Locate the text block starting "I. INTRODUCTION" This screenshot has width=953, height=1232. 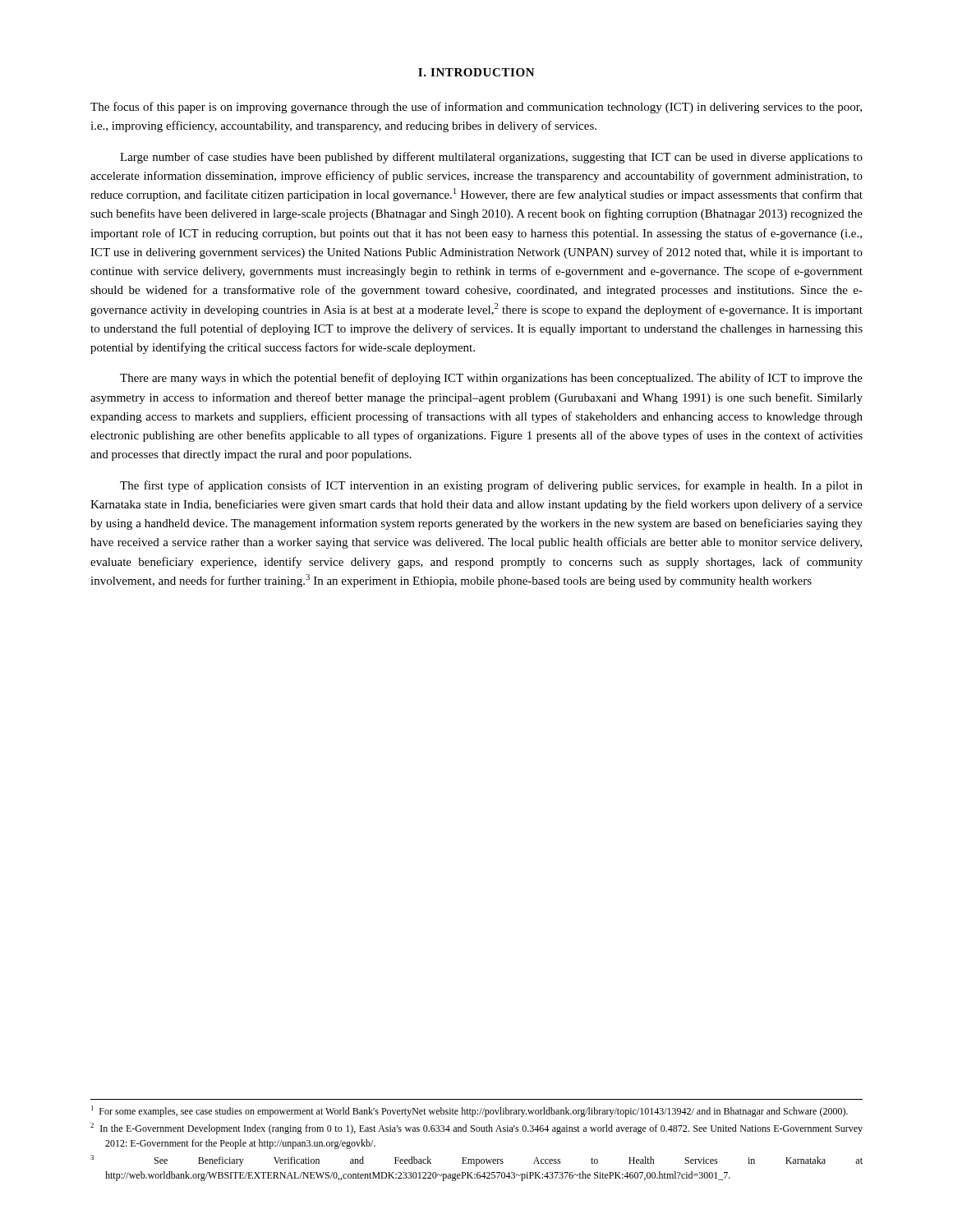click(476, 72)
